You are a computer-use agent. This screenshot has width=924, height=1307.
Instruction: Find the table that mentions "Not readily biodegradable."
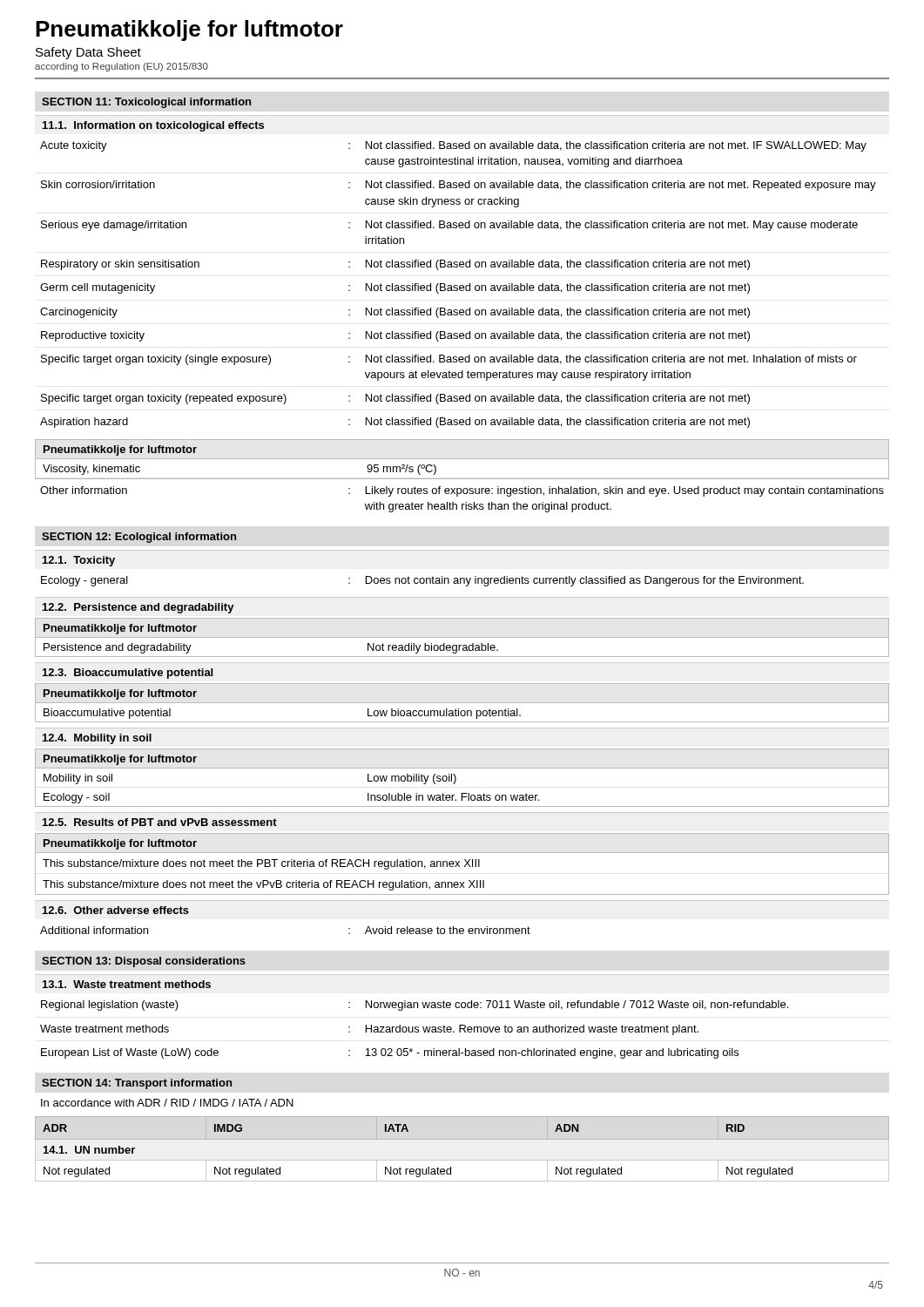click(x=462, y=638)
